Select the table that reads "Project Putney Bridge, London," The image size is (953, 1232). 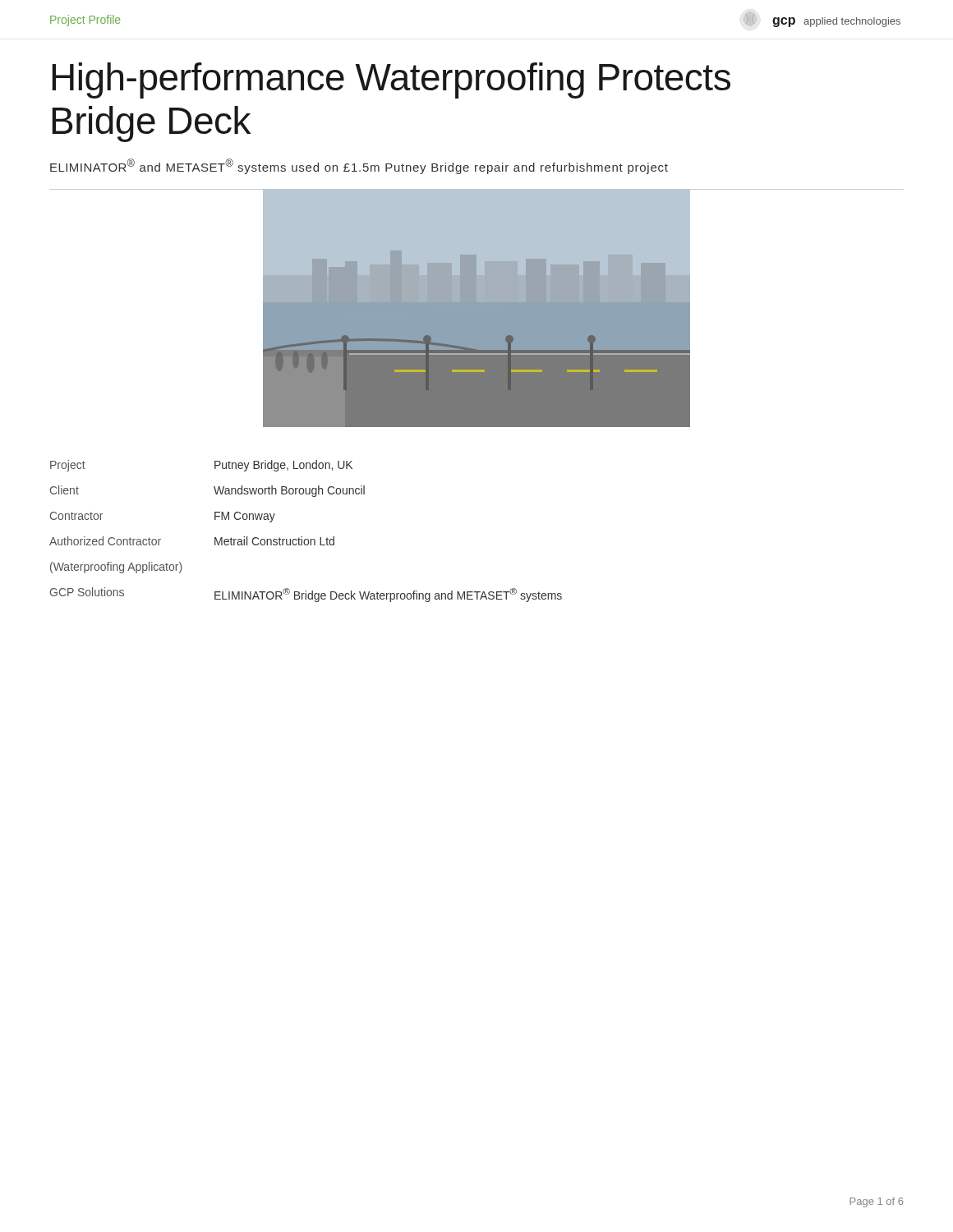(x=476, y=535)
